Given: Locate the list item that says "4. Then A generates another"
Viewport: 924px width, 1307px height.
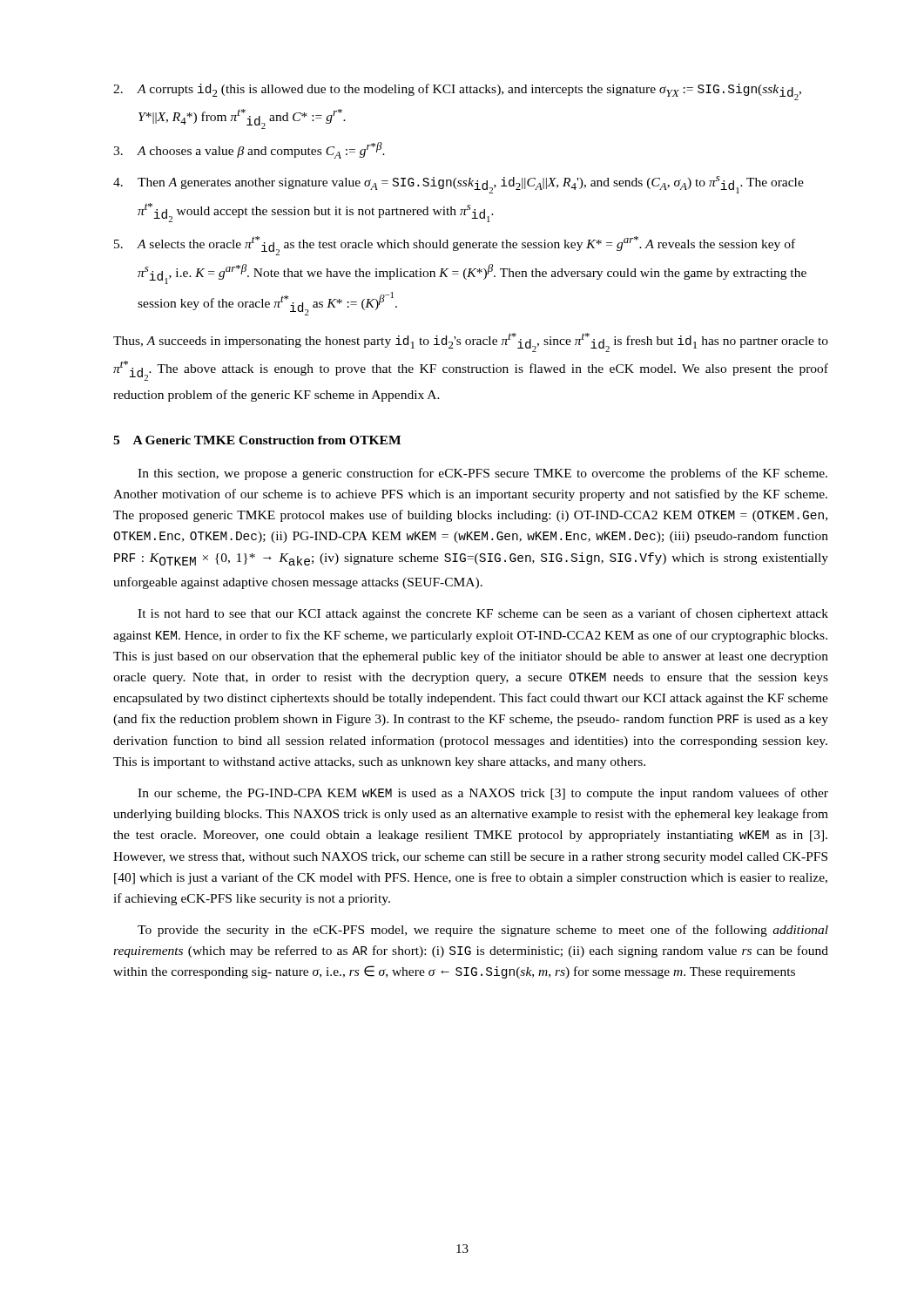Looking at the screenshot, I should (x=471, y=197).
